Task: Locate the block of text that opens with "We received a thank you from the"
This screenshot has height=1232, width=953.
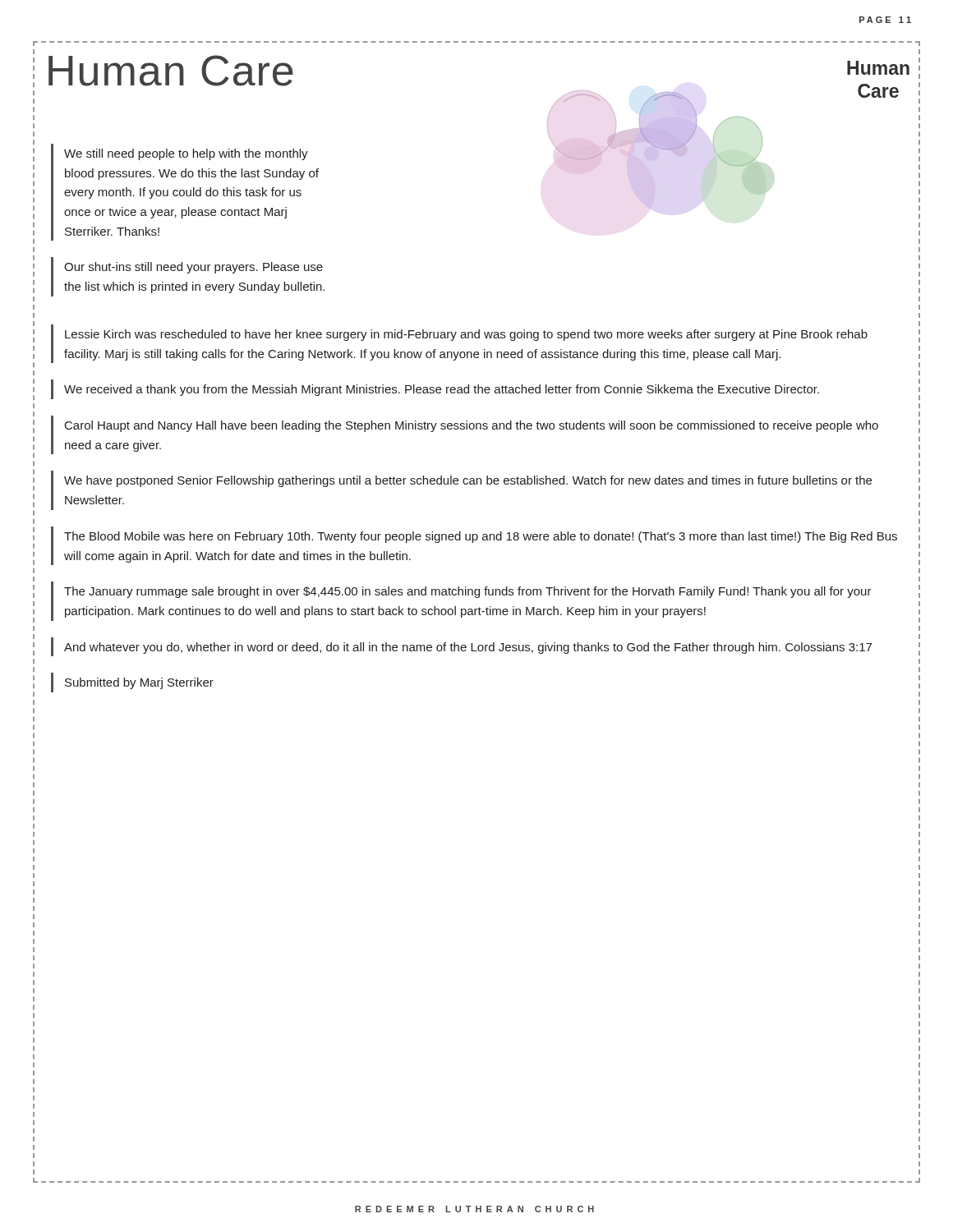Action: (x=435, y=389)
